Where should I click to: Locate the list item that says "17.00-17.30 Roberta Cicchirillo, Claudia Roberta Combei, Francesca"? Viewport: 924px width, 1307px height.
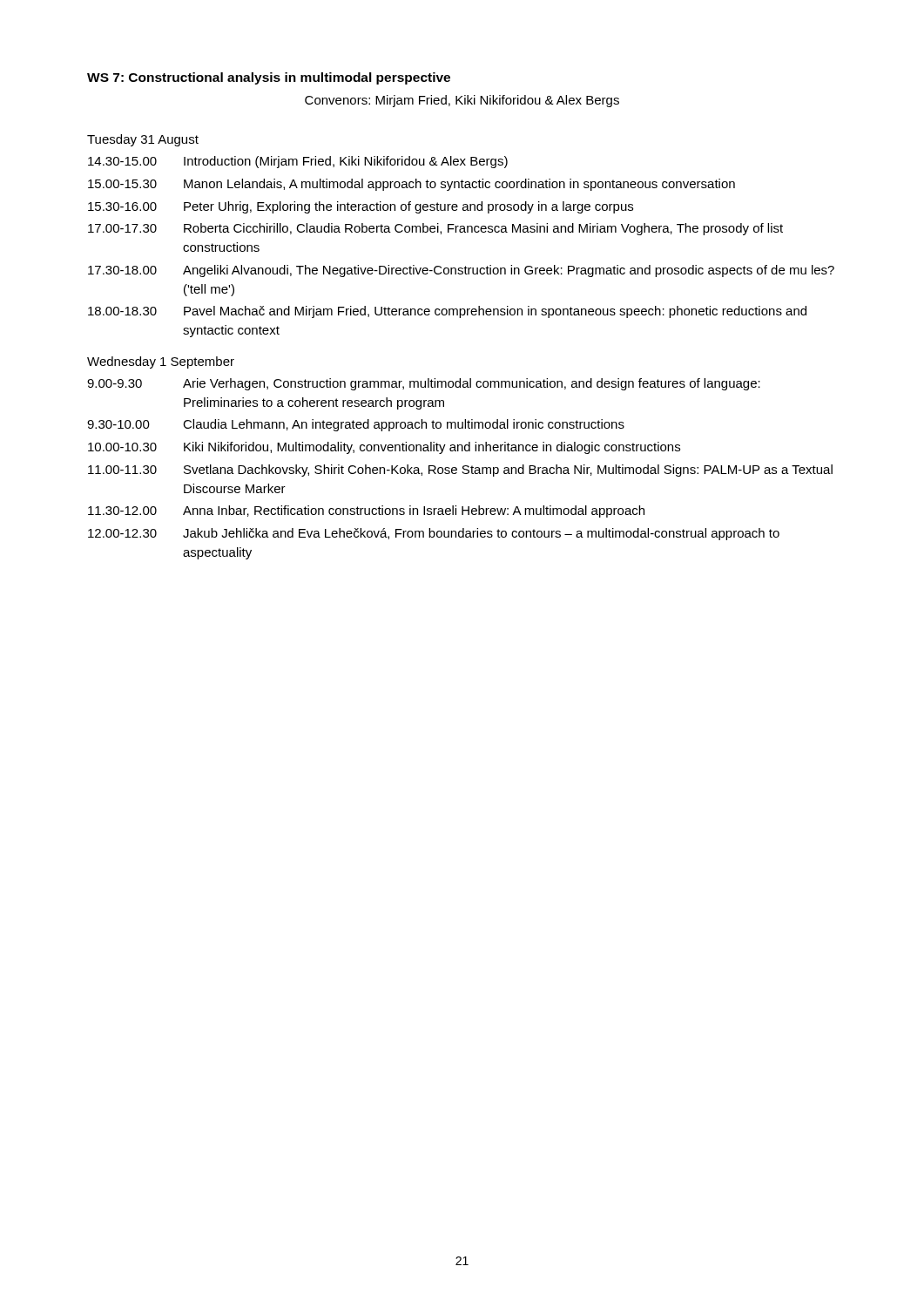(462, 238)
